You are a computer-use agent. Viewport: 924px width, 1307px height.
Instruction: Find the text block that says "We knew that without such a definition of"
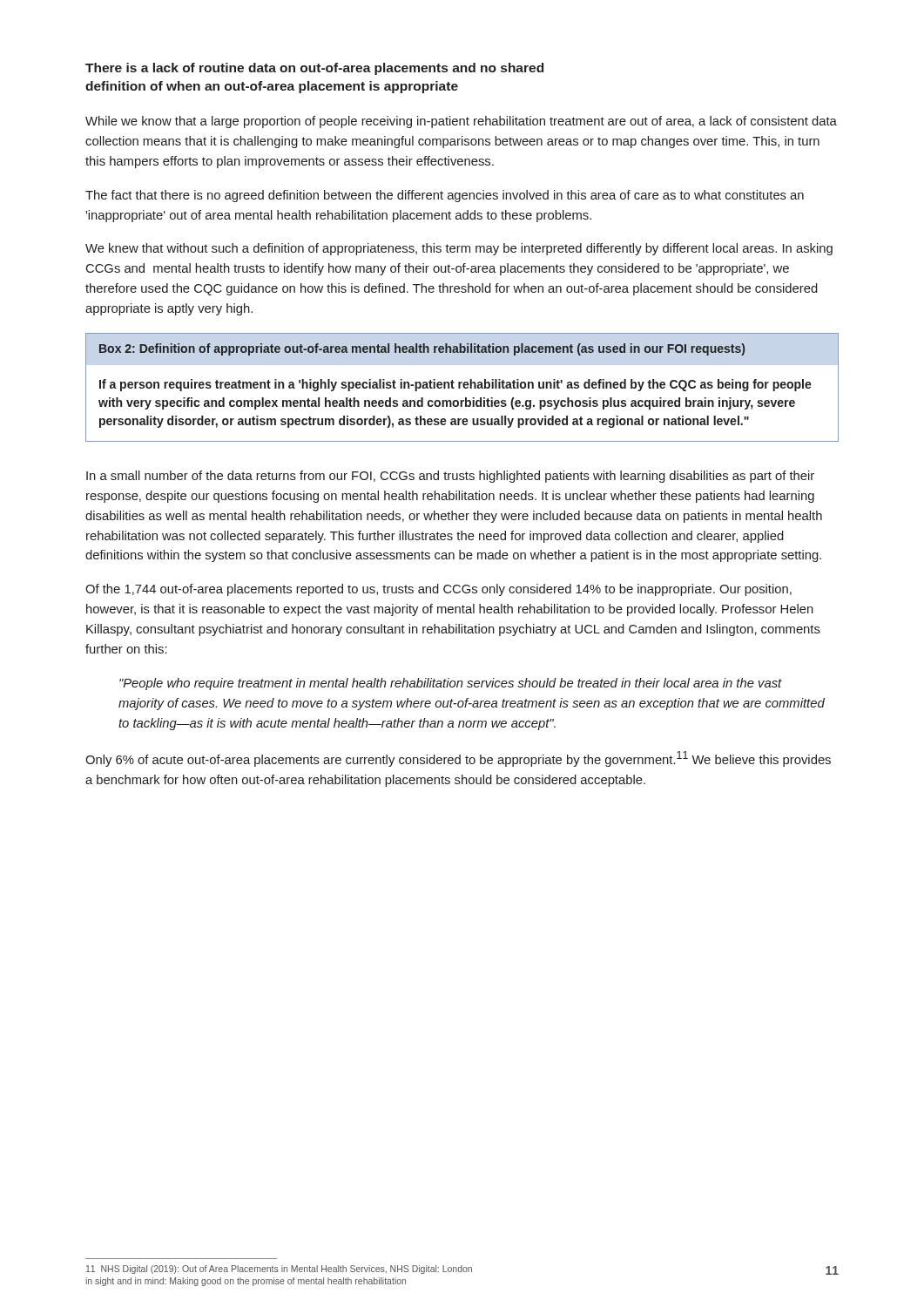[459, 279]
